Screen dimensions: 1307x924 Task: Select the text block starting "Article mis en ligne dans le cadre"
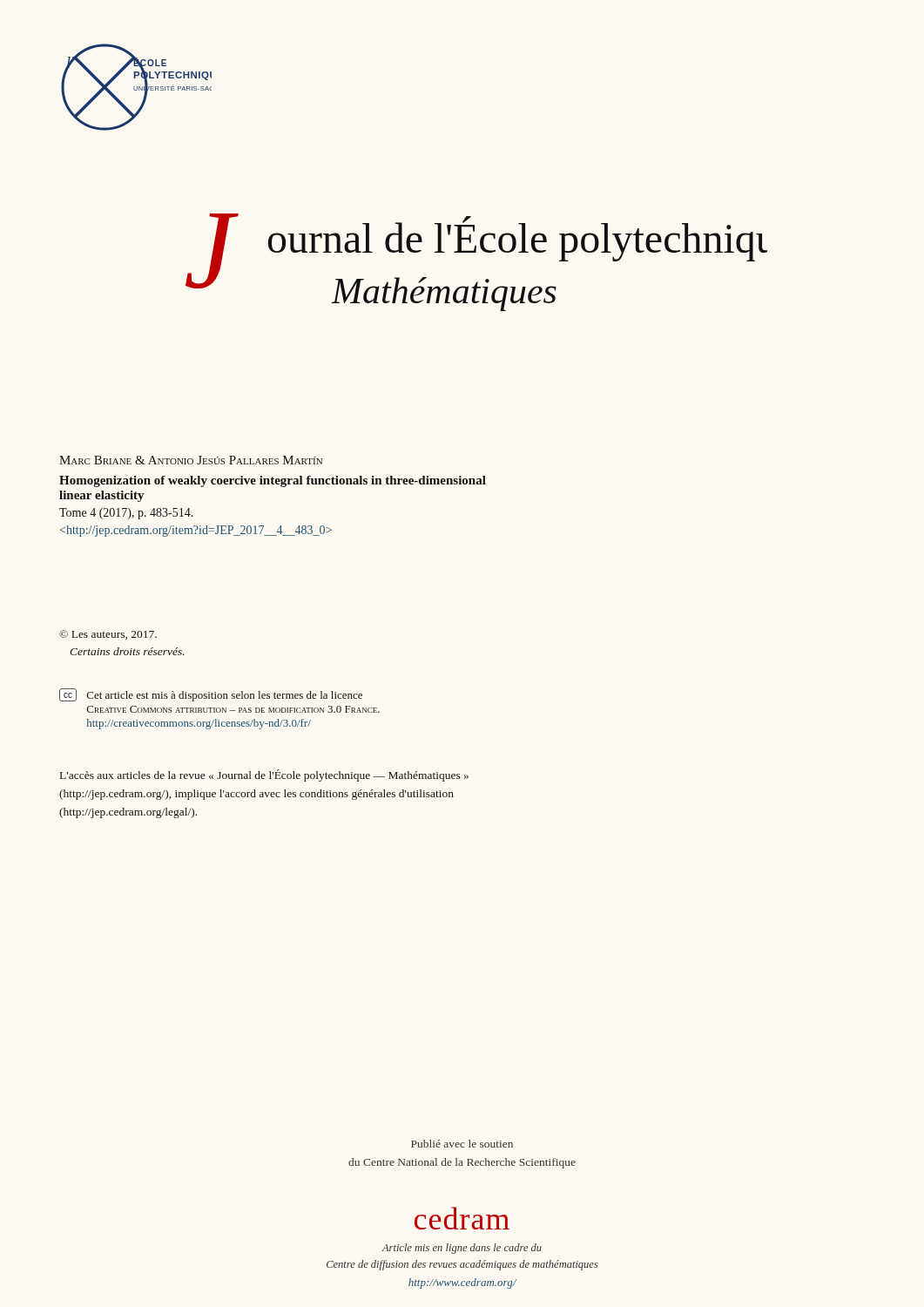[462, 1266]
